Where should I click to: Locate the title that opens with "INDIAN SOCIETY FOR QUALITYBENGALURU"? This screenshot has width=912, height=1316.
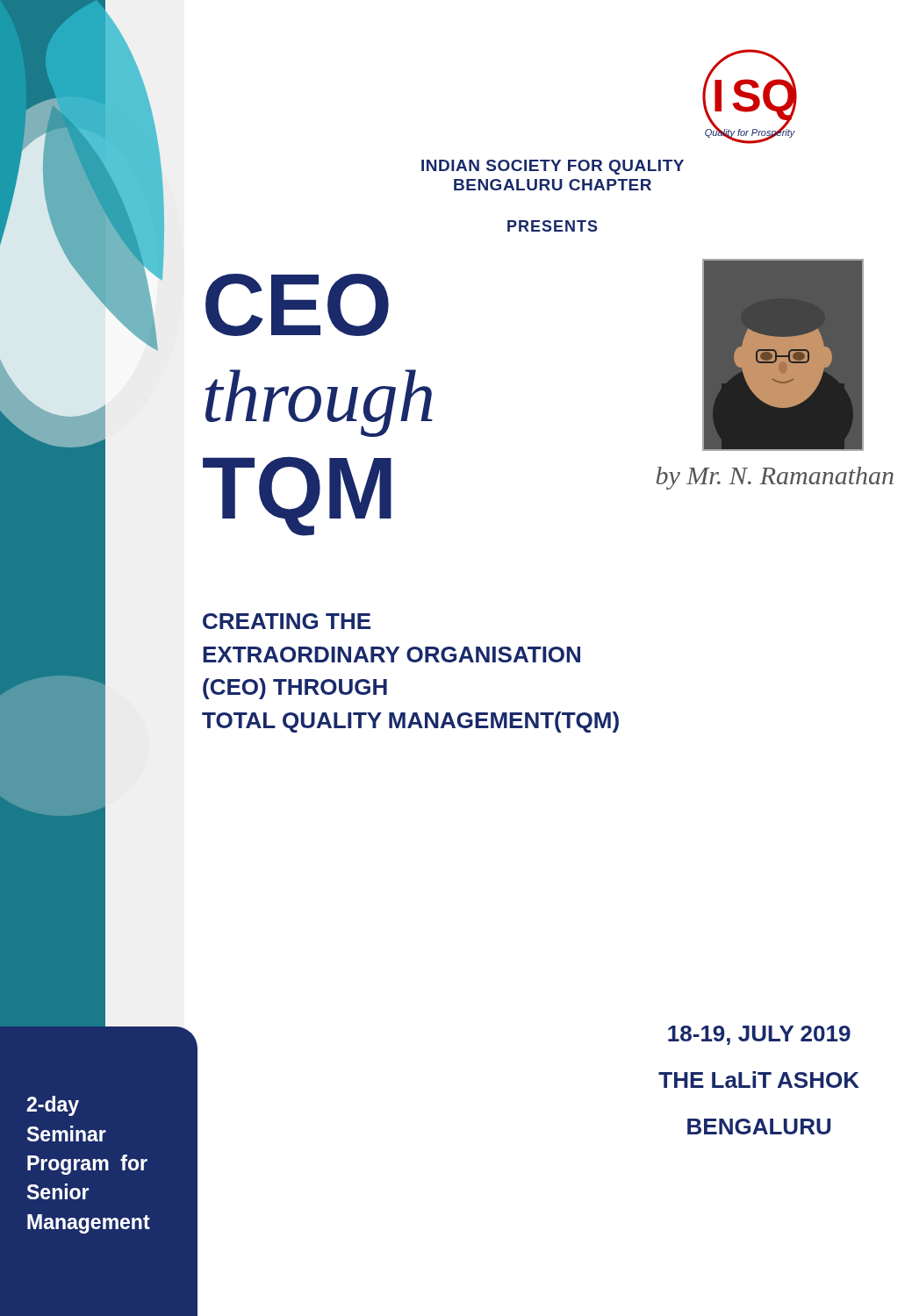tap(553, 175)
